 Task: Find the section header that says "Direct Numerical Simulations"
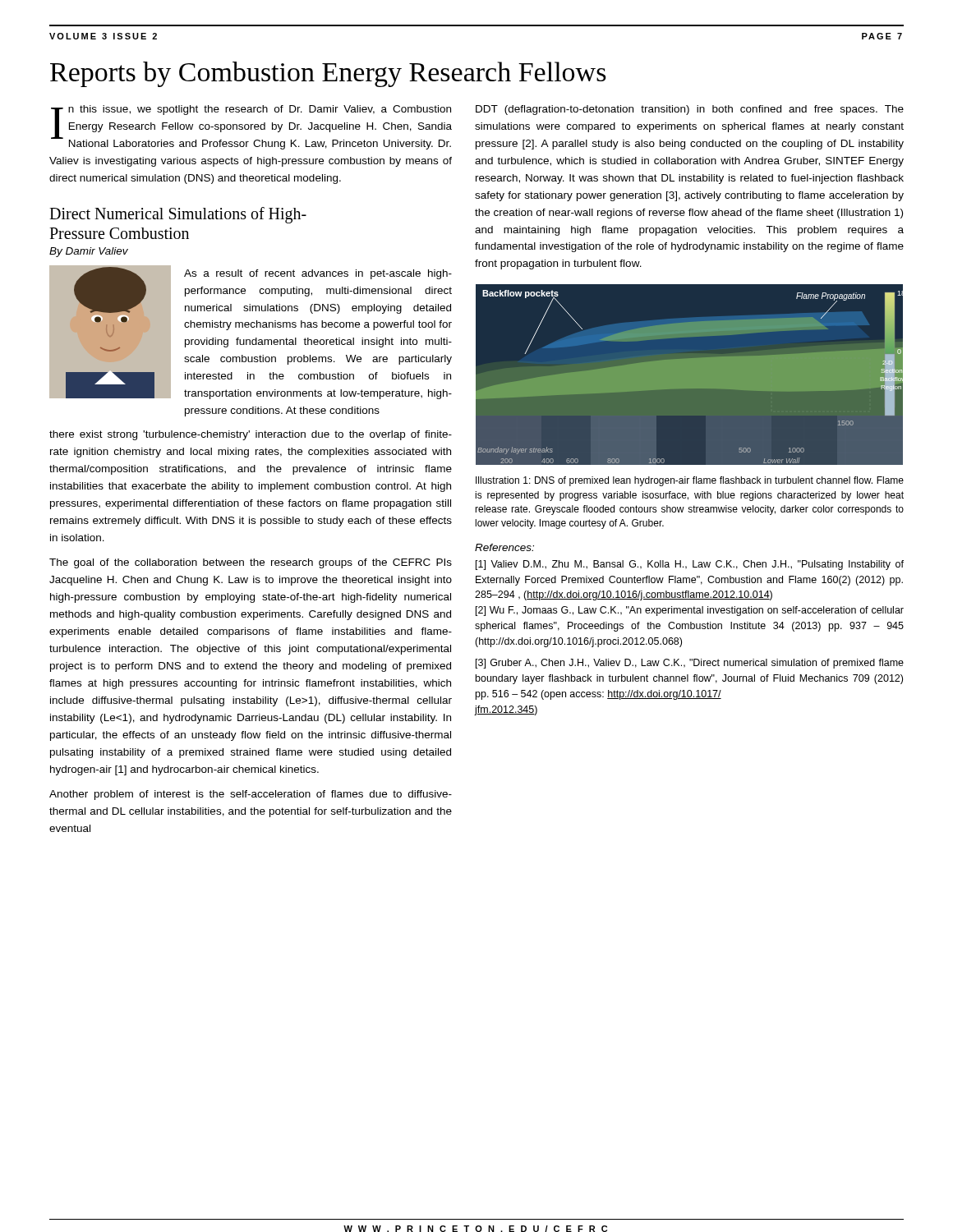coord(178,223)
